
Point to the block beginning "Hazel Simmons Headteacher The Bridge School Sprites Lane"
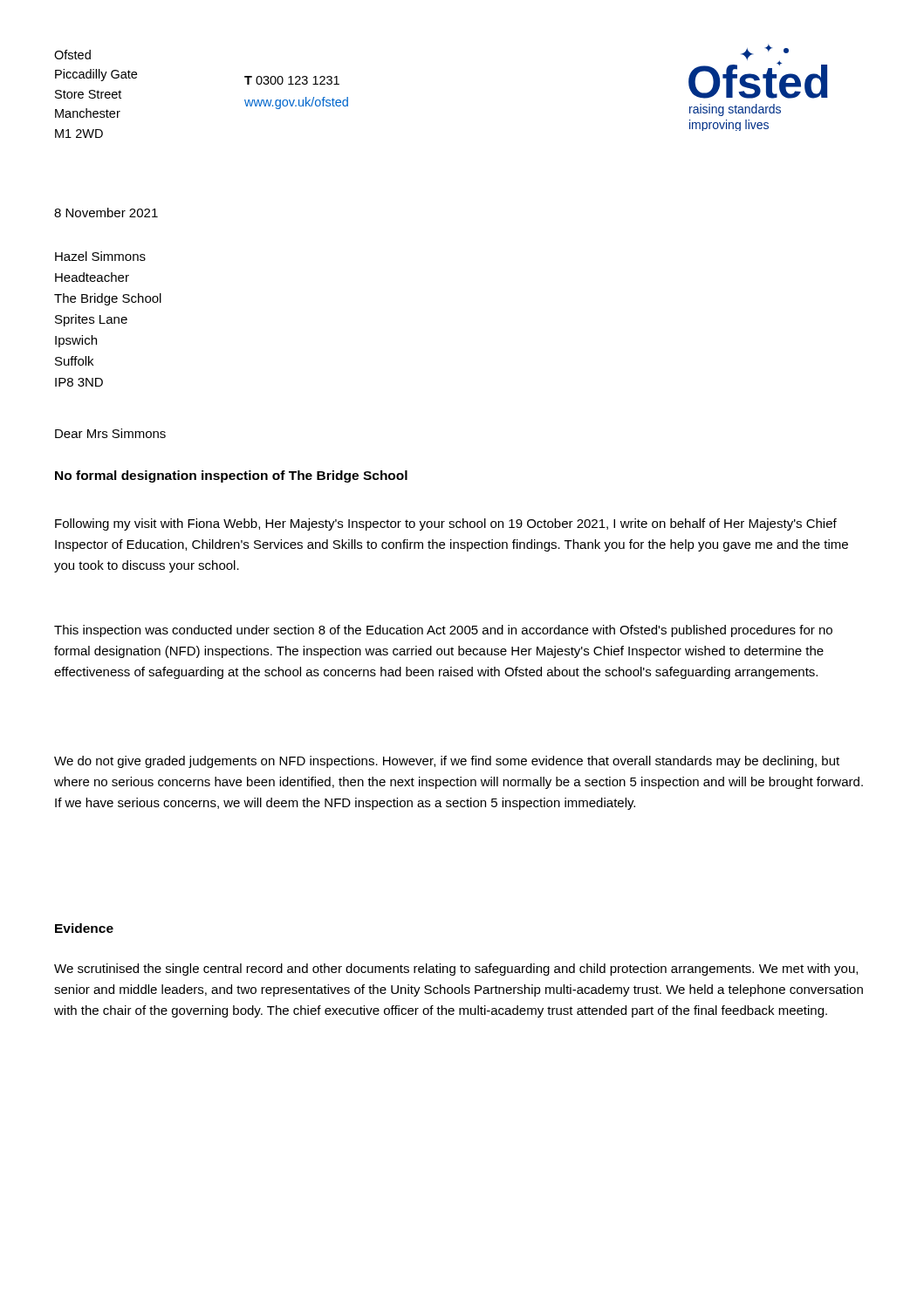(108, 319)
